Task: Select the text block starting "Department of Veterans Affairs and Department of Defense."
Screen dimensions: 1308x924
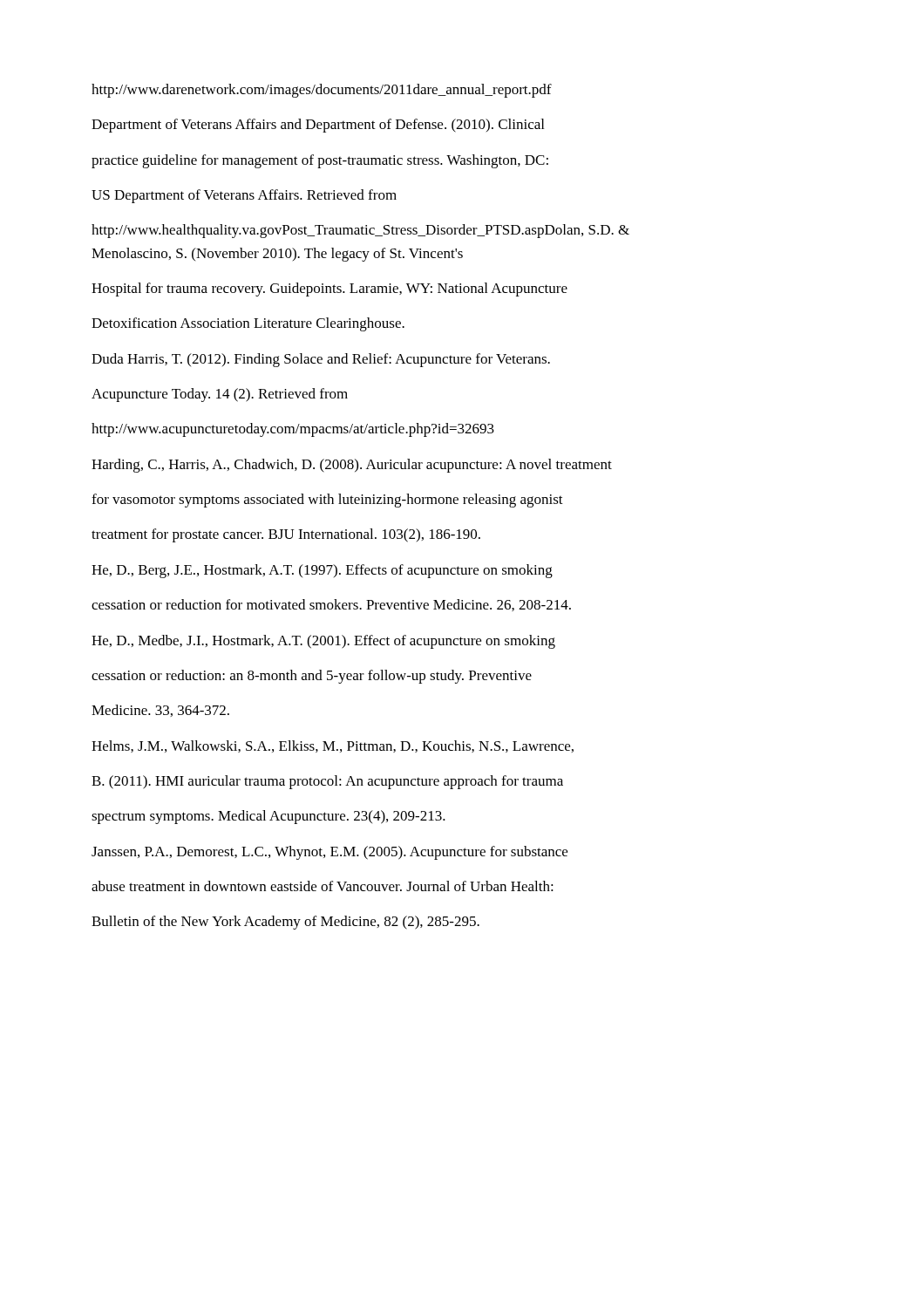Action: [x=462, y=160]
